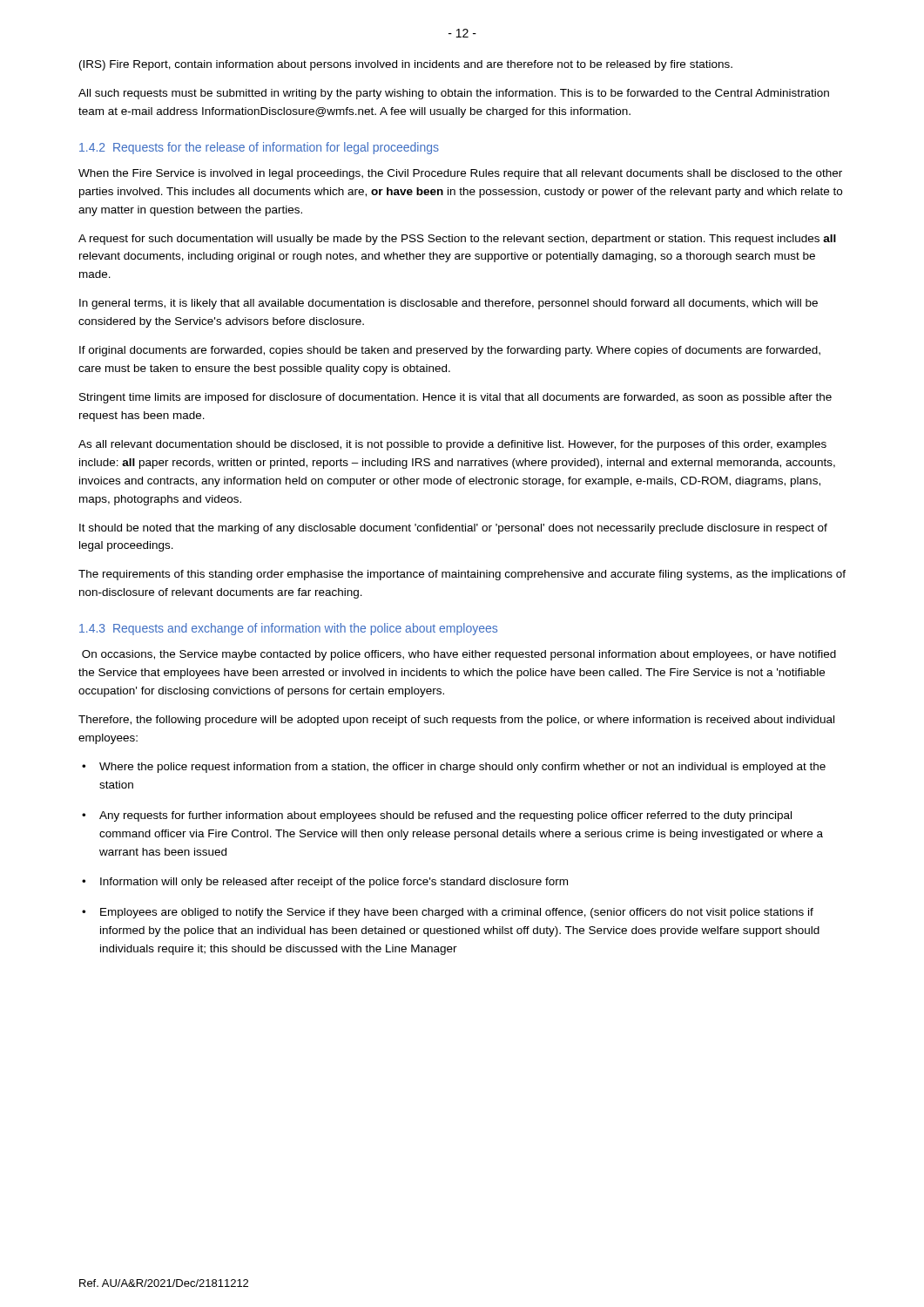924x1307 pixels.
Task: Select the text block that says "As all relevant documentation"
Action: (x=457, y=471)
